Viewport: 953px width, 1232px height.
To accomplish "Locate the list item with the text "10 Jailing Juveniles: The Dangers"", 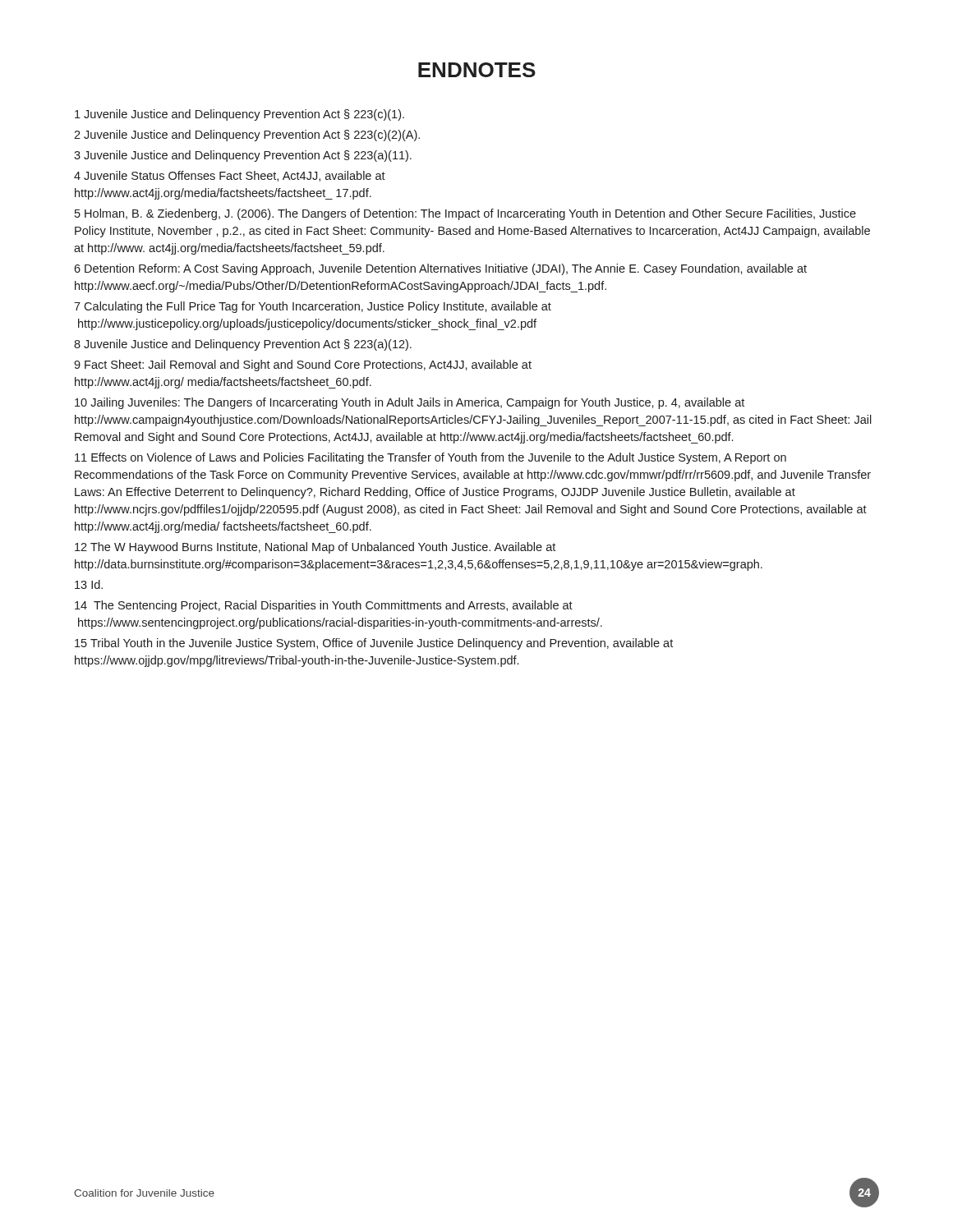I will point(476,420).
